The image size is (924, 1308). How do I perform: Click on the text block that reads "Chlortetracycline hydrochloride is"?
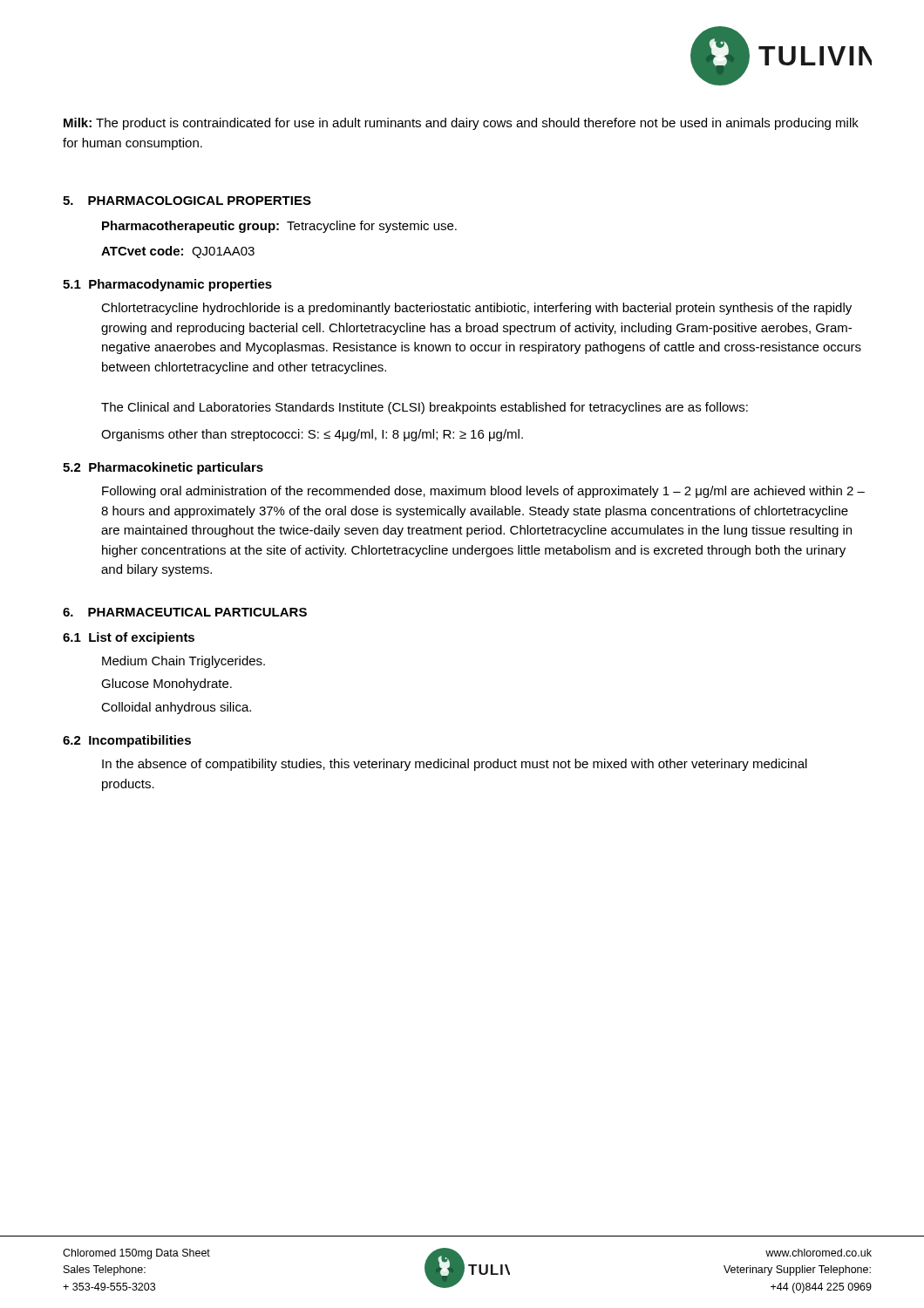point(481,337)
